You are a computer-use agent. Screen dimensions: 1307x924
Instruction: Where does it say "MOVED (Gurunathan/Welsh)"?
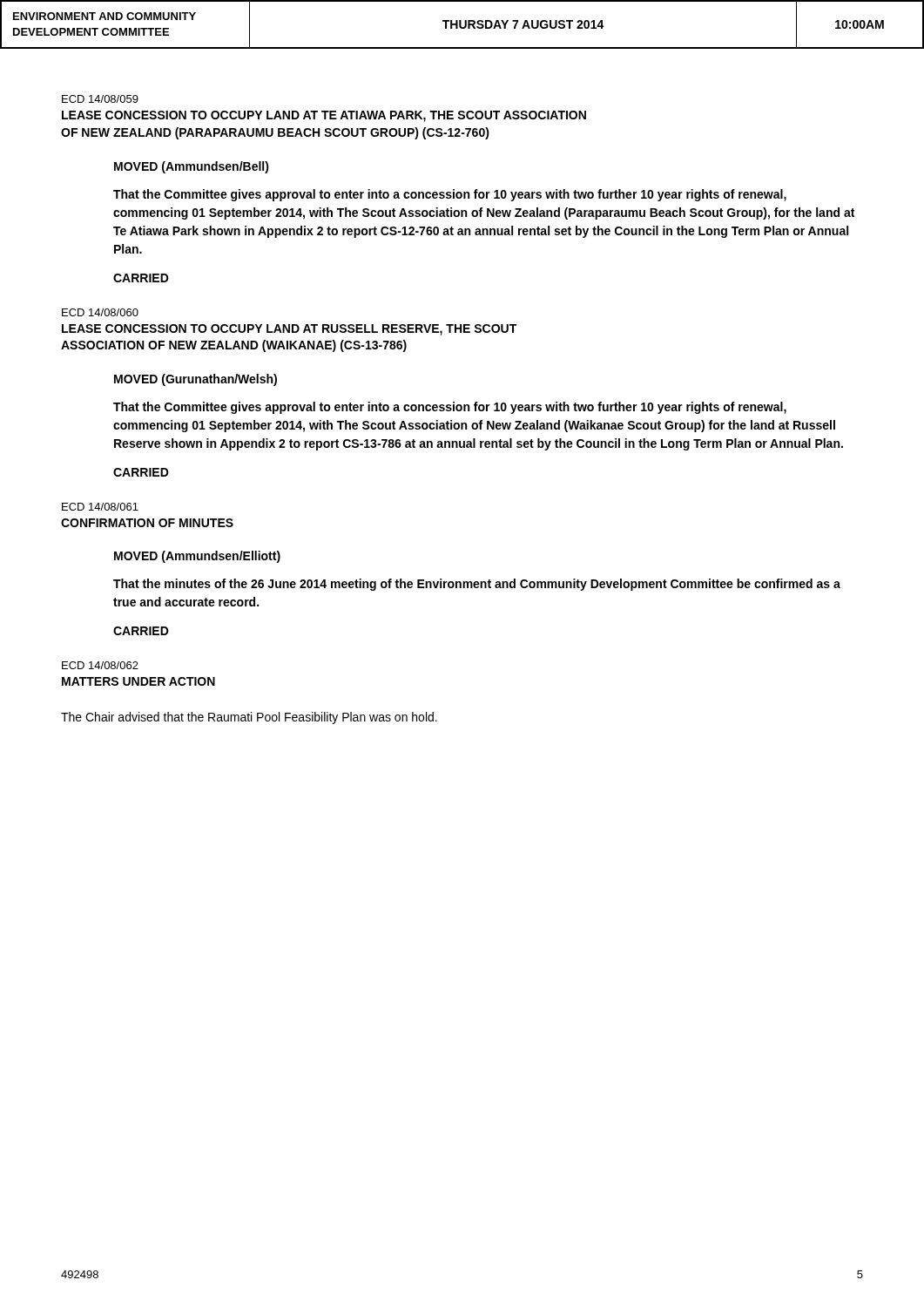195,379
